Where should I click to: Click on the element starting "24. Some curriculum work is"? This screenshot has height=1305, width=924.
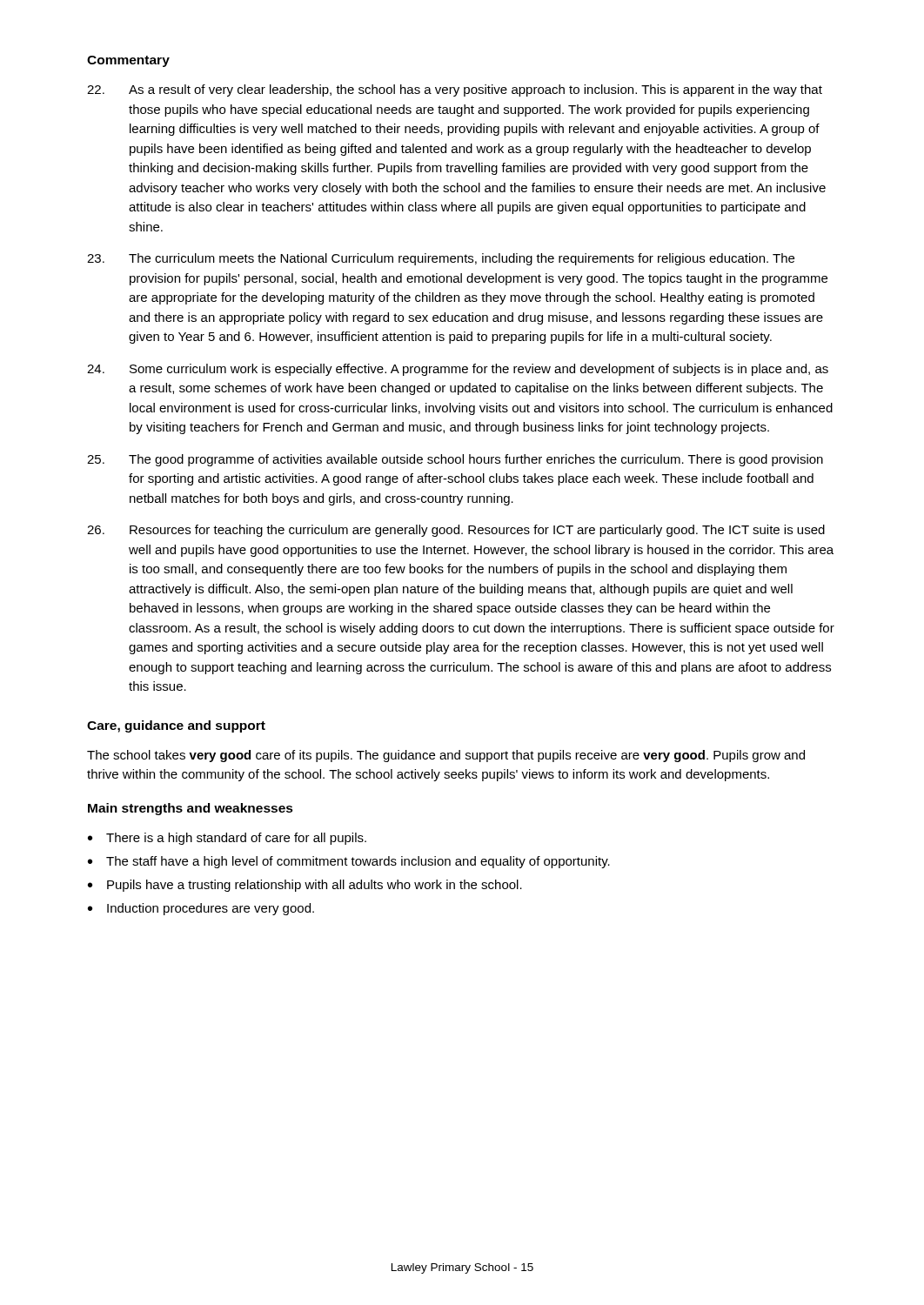point(462,398)
